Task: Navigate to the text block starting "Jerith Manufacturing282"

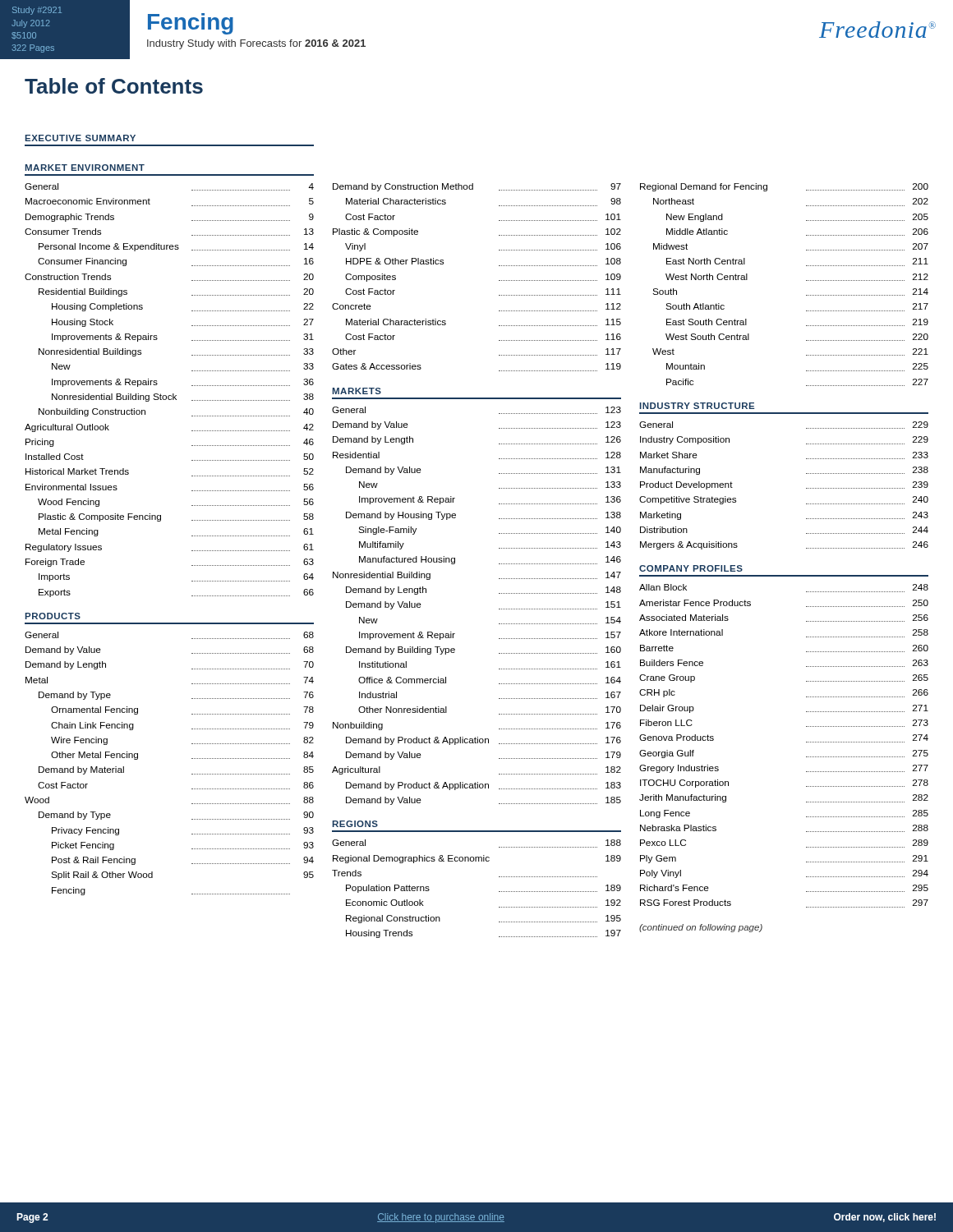Action: tap(681, 798)
